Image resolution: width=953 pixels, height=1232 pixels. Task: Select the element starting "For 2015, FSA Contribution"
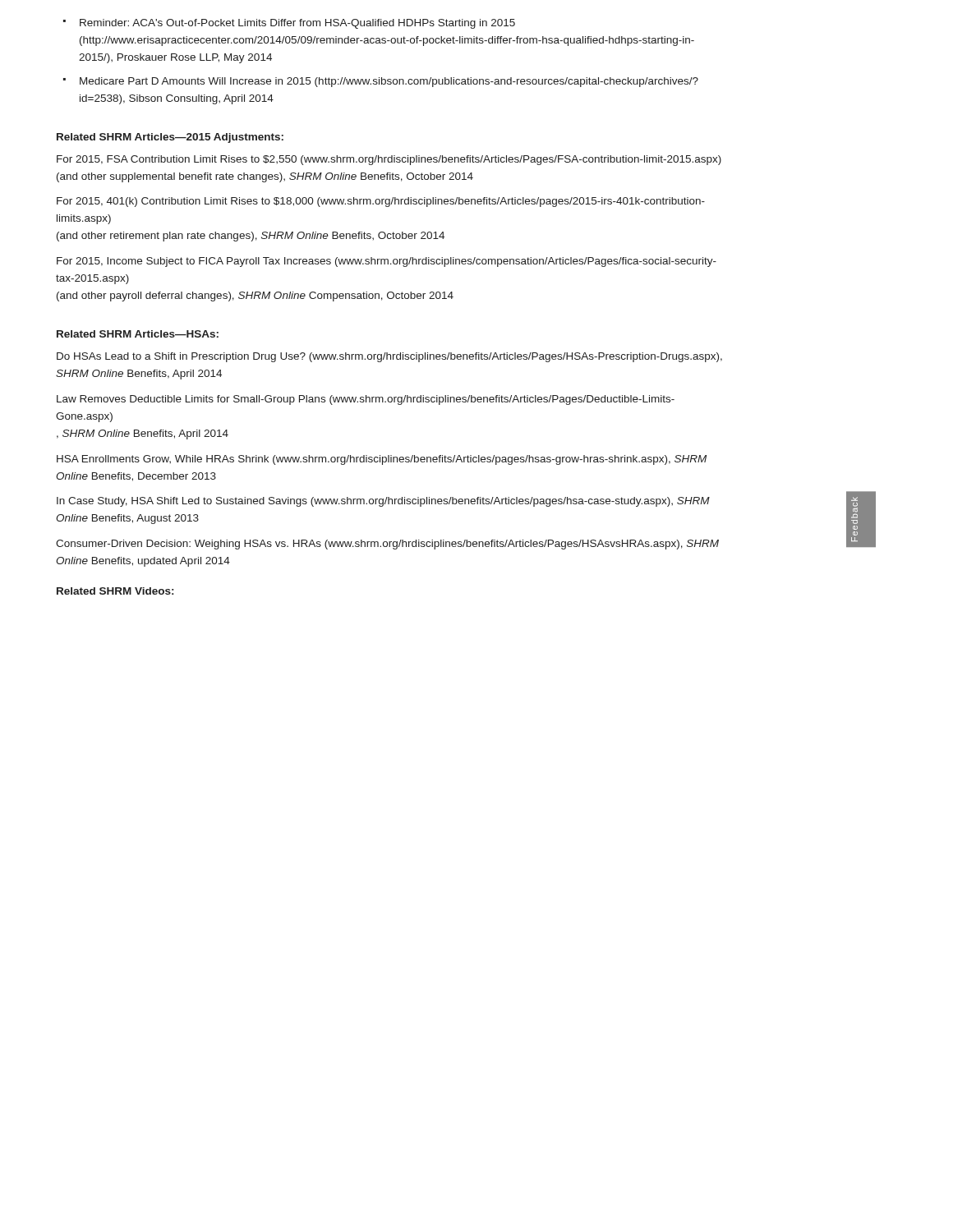tap(389, 167)
